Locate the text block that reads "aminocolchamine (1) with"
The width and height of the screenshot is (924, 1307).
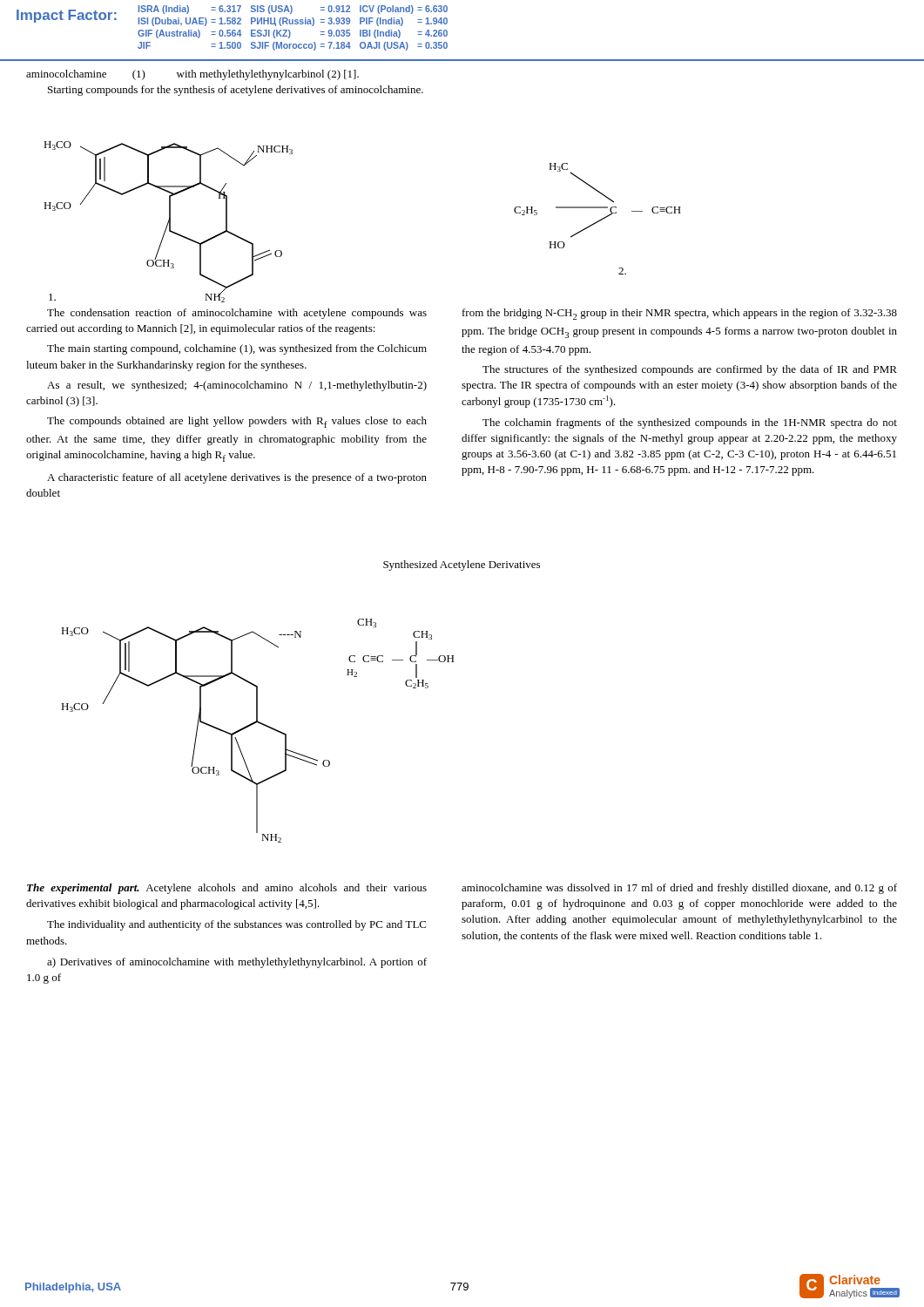(226, 82)
